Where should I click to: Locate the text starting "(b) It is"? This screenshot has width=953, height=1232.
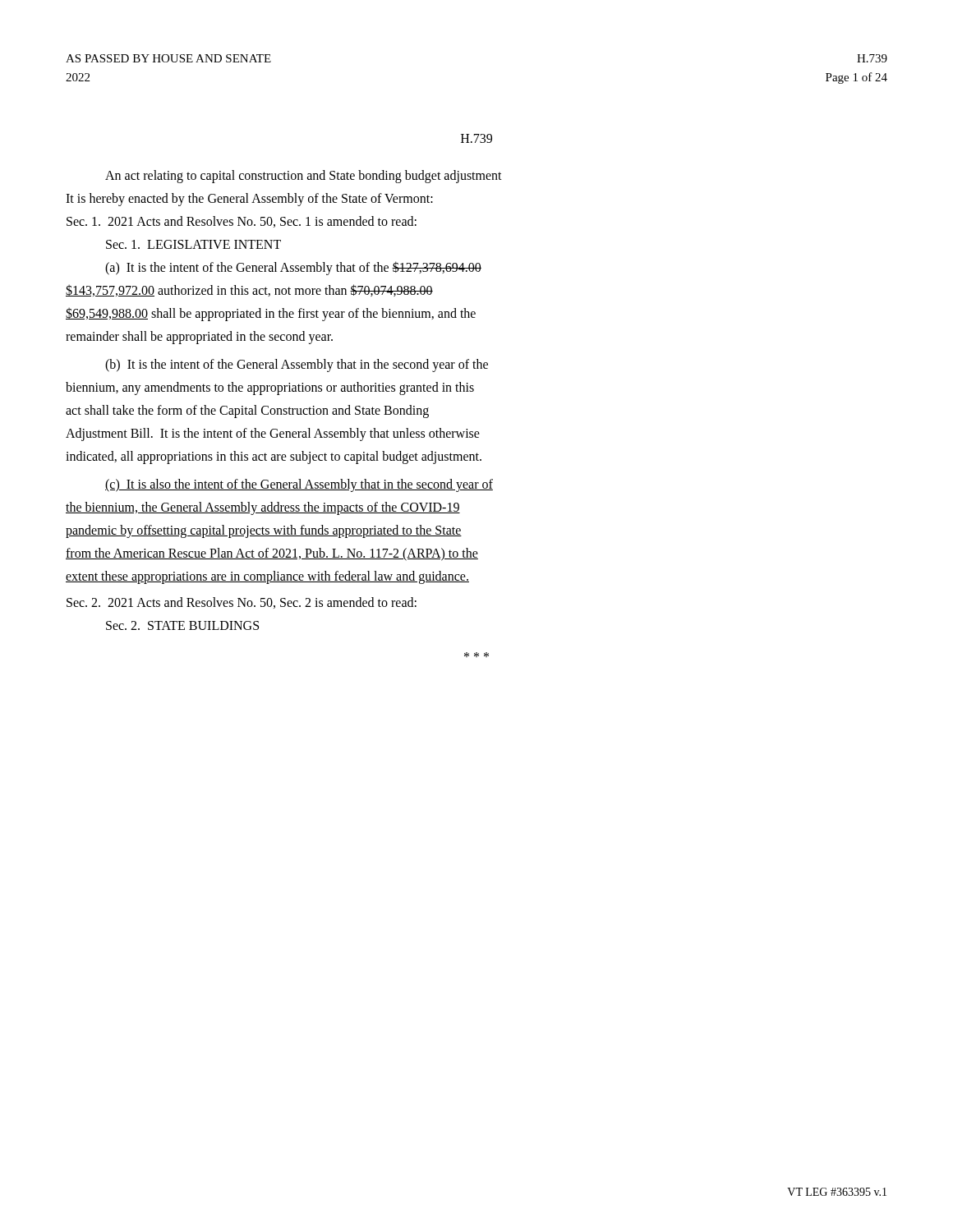(297, 365)
